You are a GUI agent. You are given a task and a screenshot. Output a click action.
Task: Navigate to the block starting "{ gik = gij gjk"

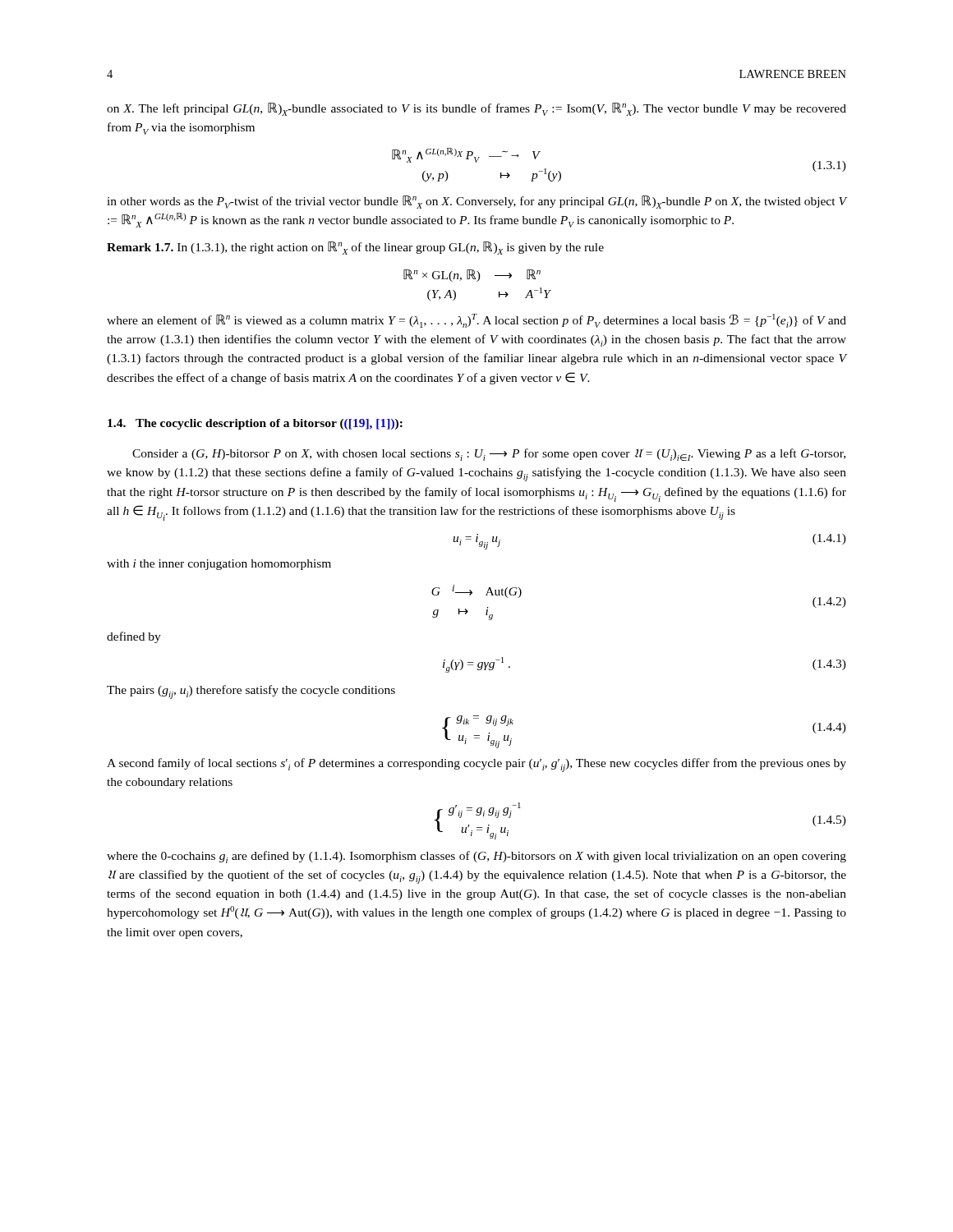tap(476, 727)
